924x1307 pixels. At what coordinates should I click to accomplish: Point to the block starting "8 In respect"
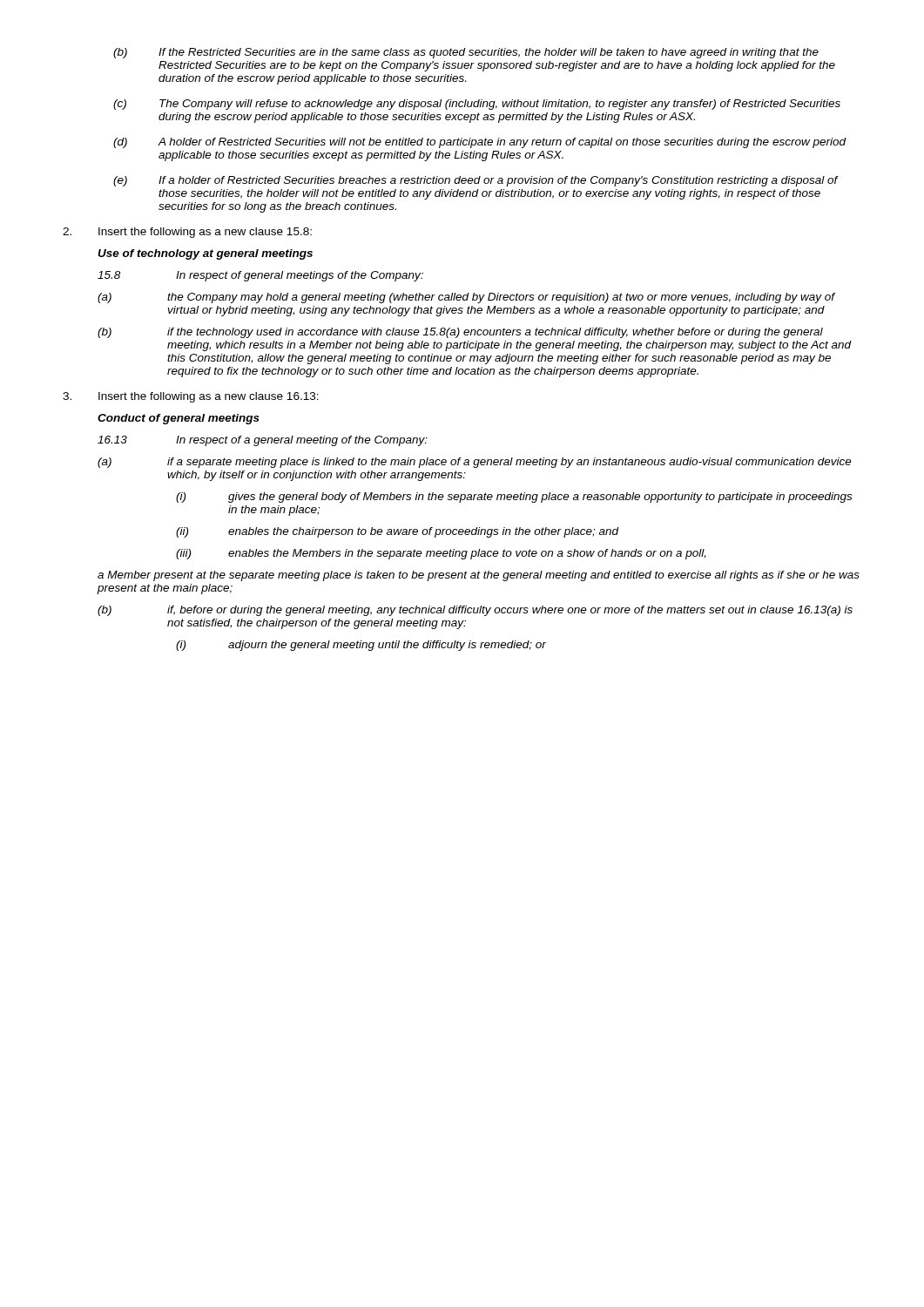tap(260, 276)
